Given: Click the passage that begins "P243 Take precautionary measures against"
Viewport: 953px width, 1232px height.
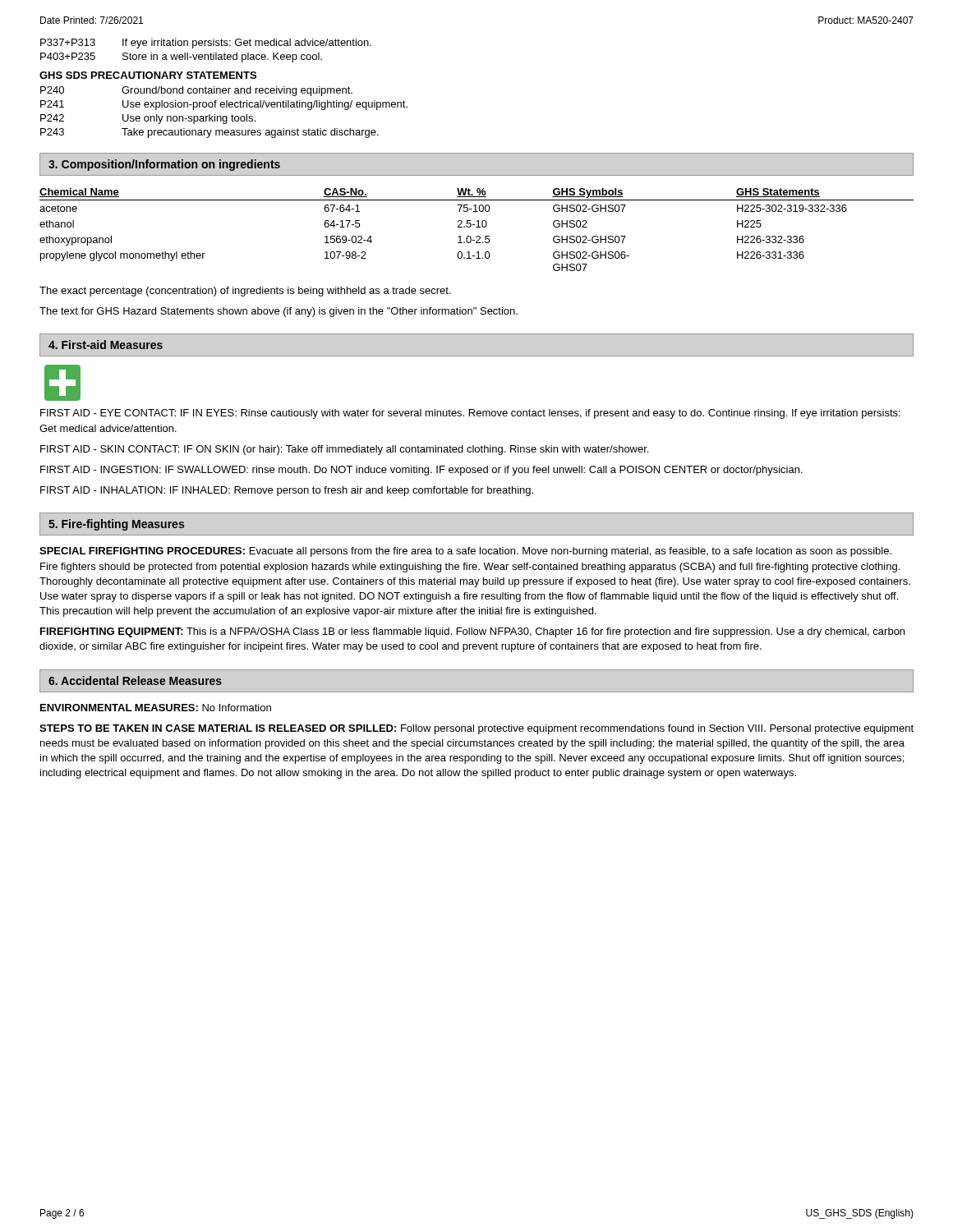Looking at the screenshot, I should (209, 132).
